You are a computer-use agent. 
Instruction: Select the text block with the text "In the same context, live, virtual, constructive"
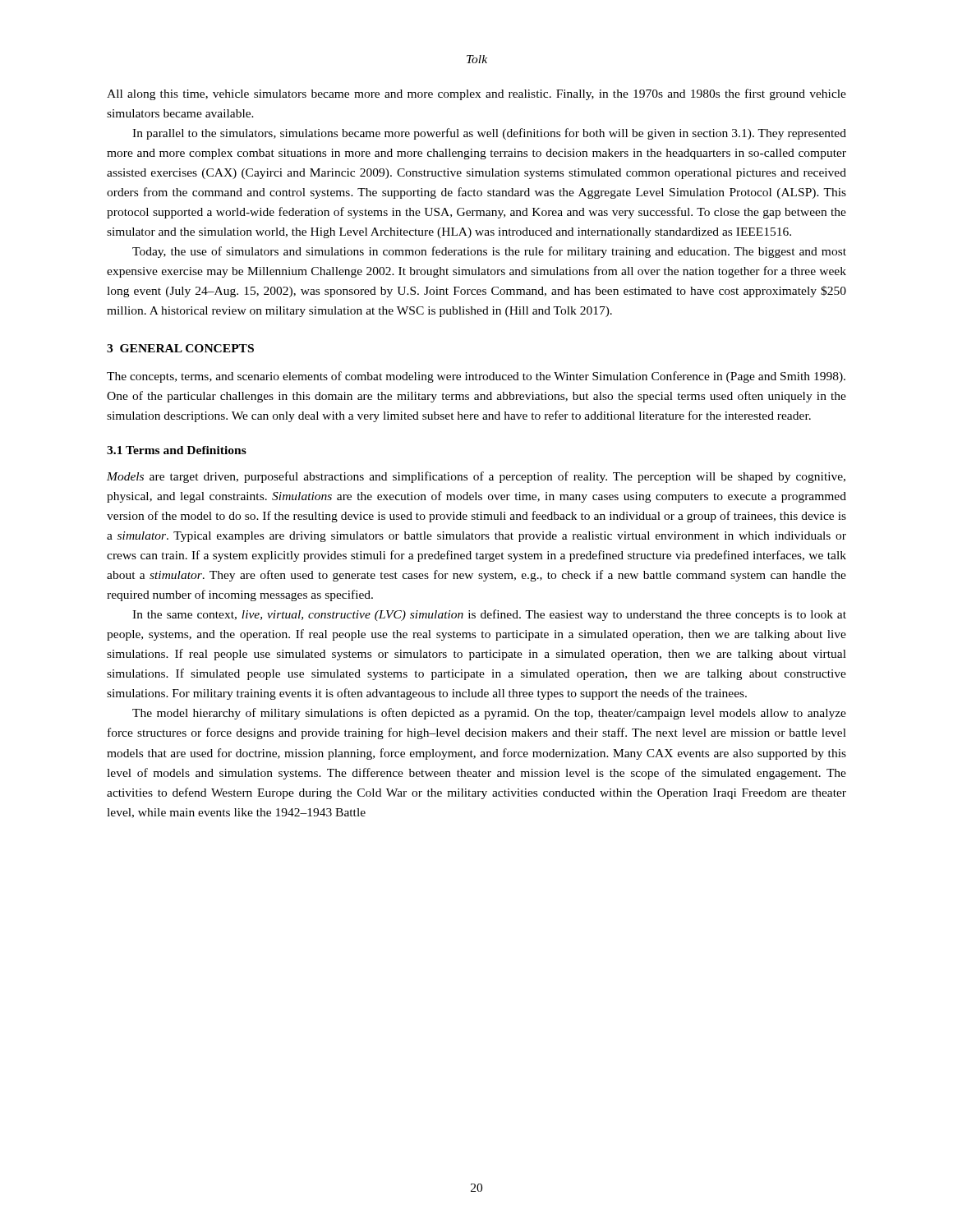pos(476,654)
